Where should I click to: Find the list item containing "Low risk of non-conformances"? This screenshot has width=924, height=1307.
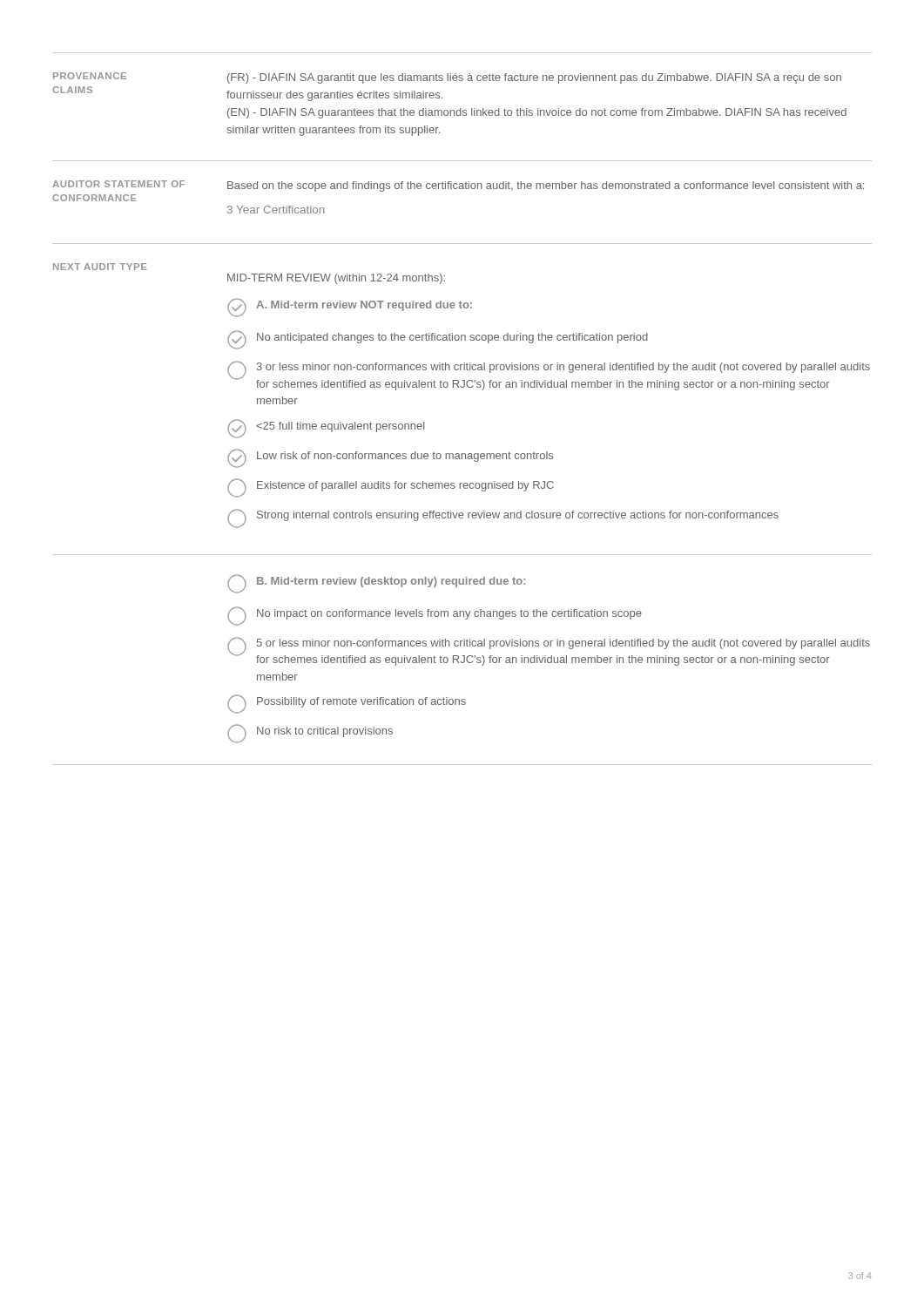coord(549,458)
